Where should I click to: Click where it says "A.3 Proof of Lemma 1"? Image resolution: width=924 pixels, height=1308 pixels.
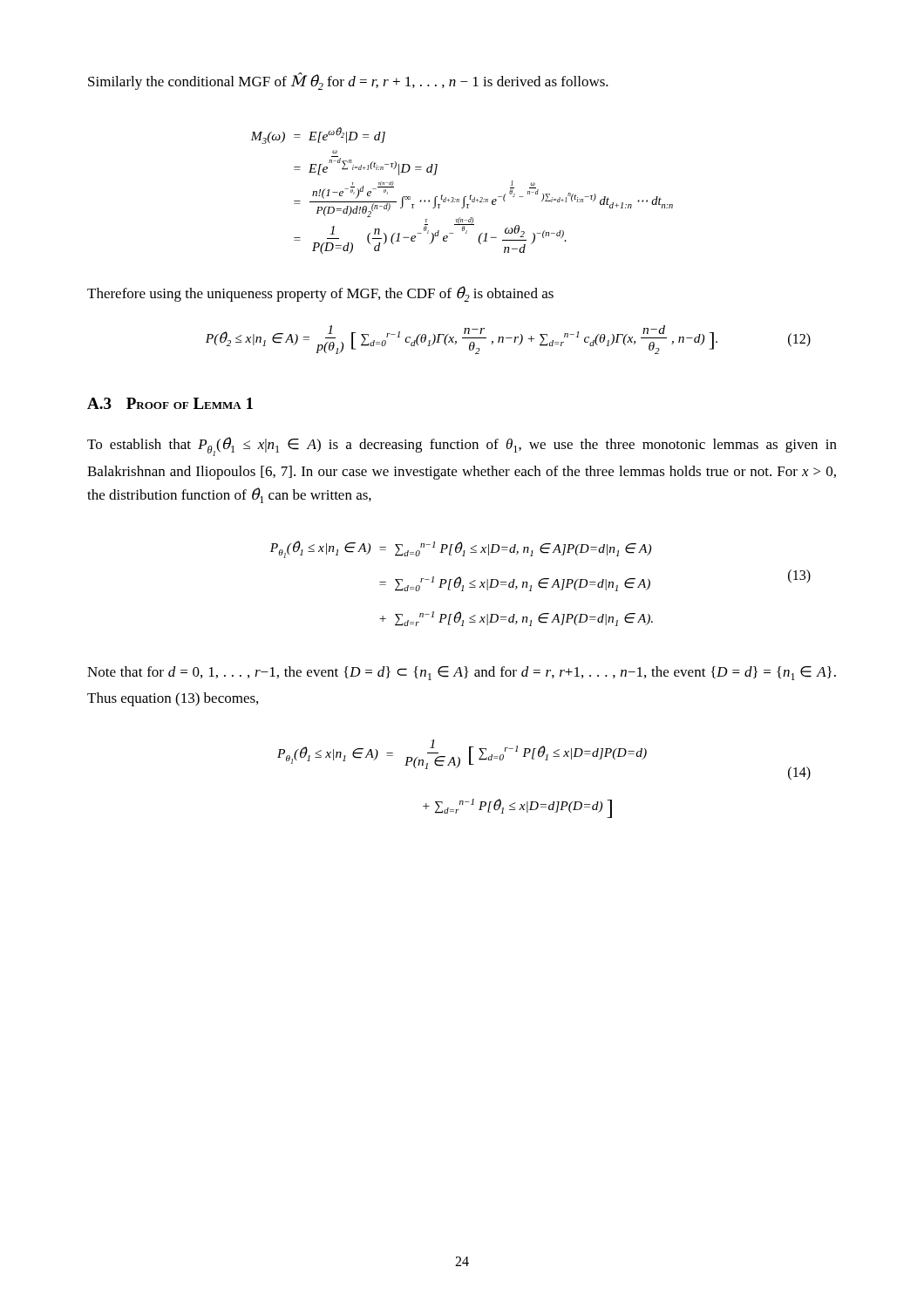point(170,403)
